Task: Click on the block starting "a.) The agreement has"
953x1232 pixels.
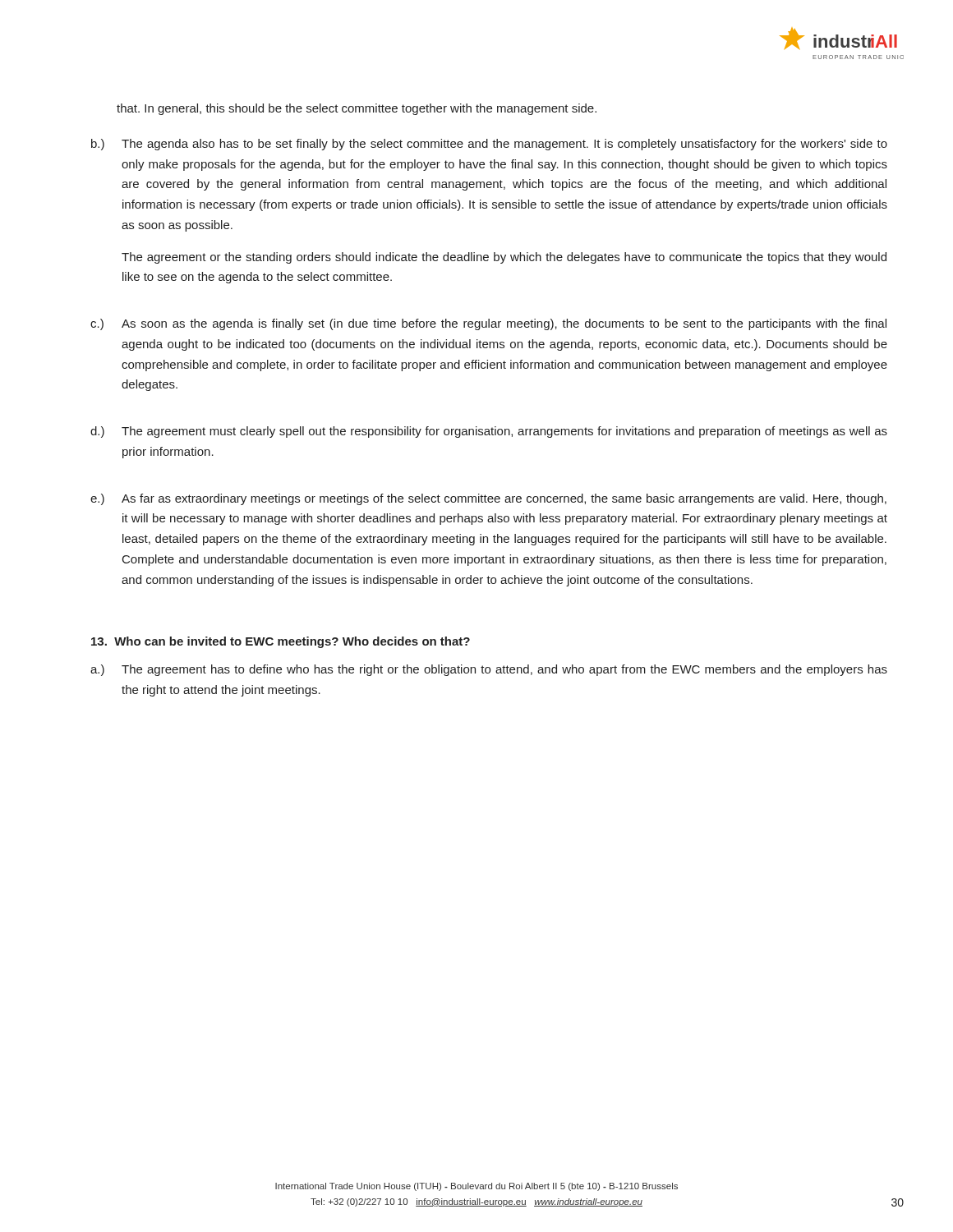Action: click(489, 670)
